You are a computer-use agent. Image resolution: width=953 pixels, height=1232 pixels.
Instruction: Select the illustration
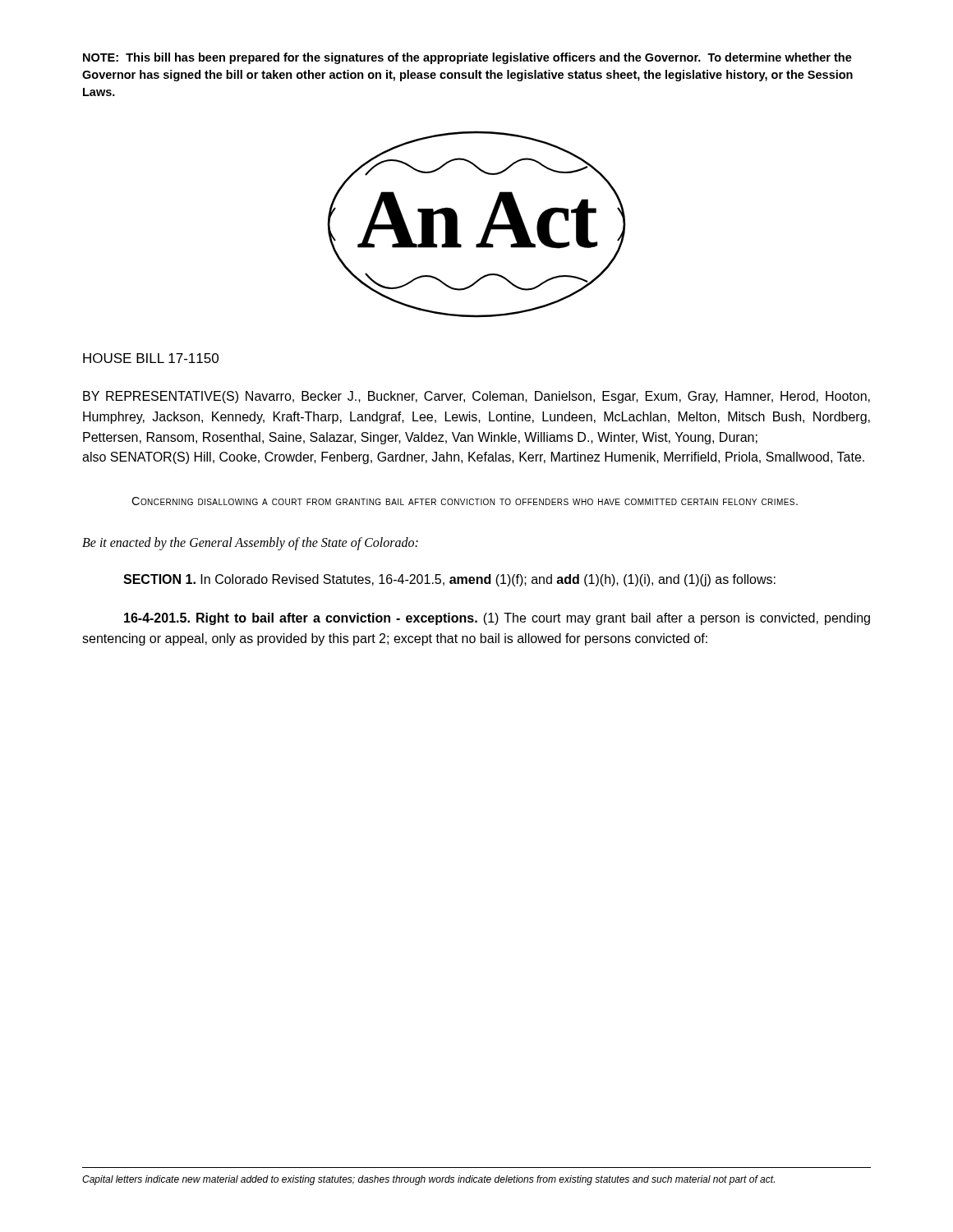click(x=476, y=226)
